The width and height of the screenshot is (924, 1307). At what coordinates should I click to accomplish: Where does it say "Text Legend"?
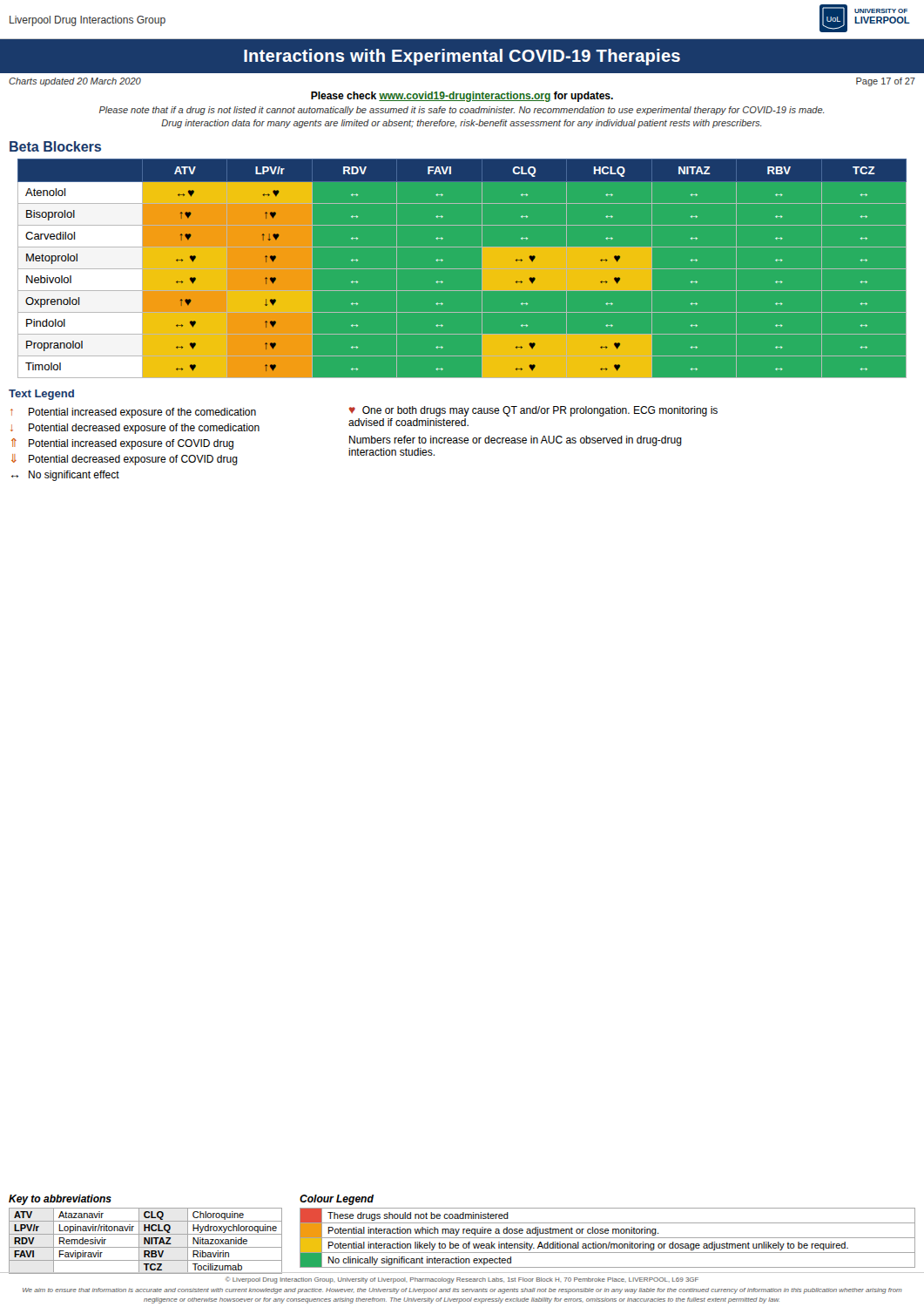42,393
